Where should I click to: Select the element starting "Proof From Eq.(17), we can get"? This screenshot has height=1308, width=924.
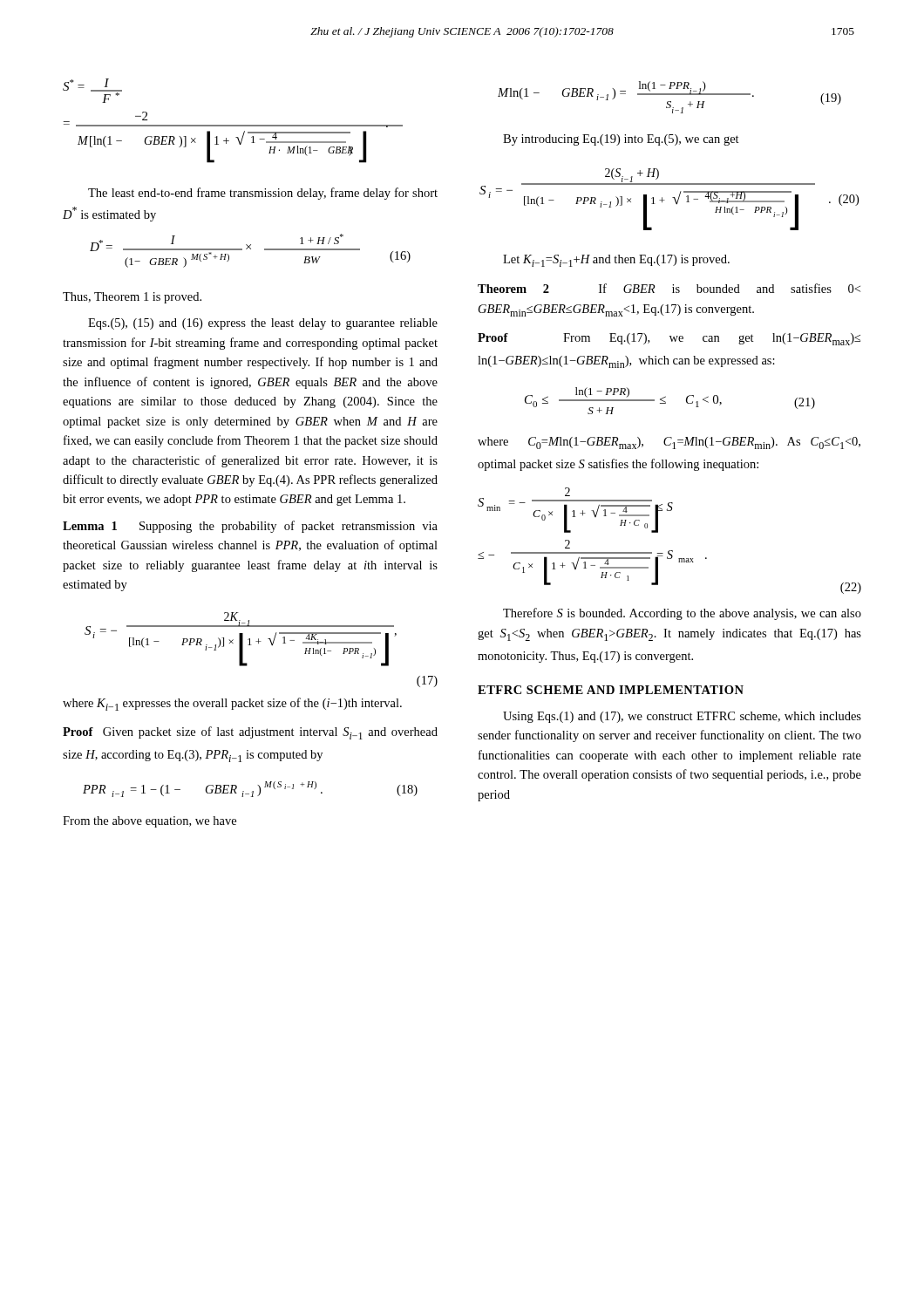coord(669,350)
